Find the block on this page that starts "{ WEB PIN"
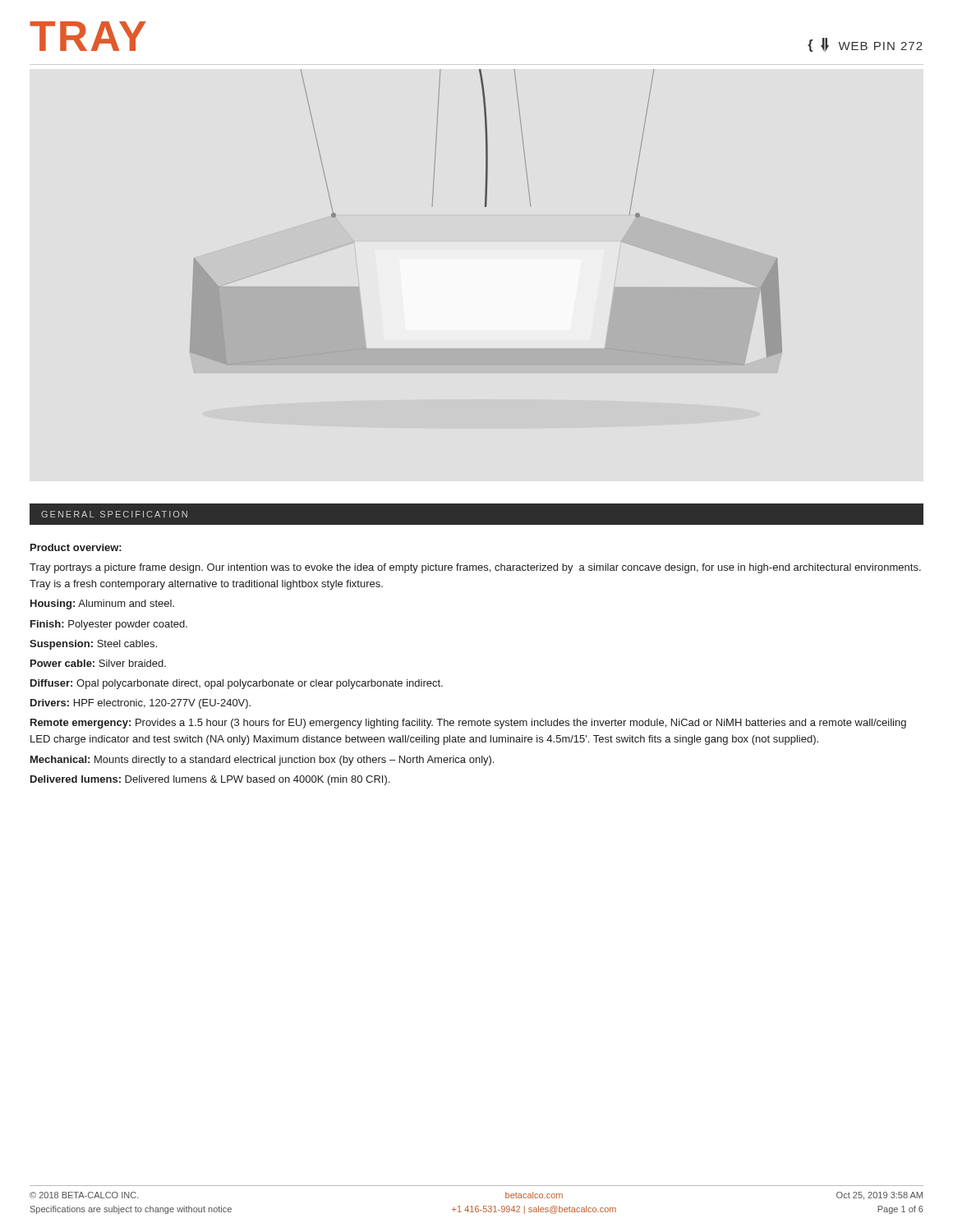 (866, 48)
